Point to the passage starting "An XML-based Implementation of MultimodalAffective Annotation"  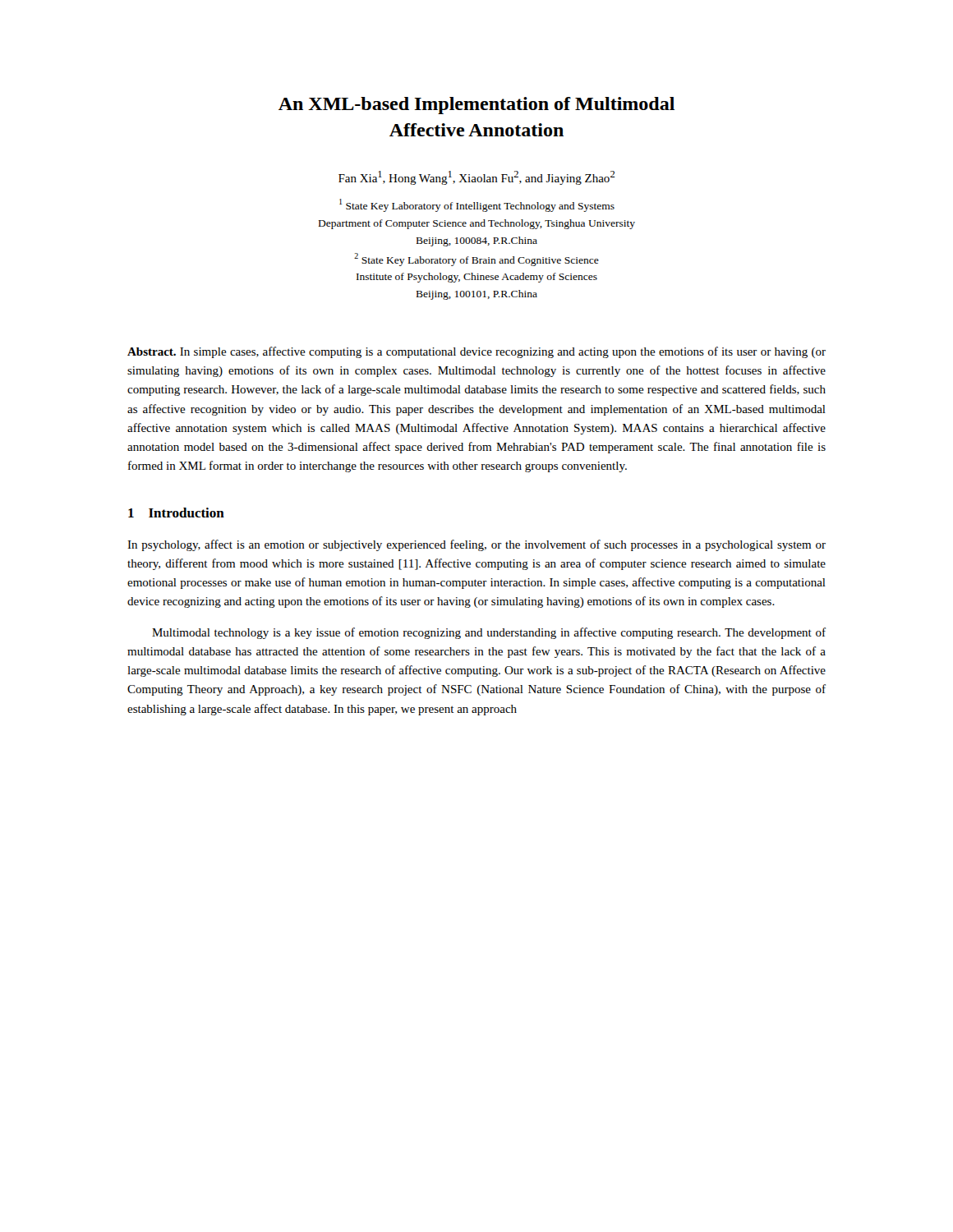click(x=476, y=117)
